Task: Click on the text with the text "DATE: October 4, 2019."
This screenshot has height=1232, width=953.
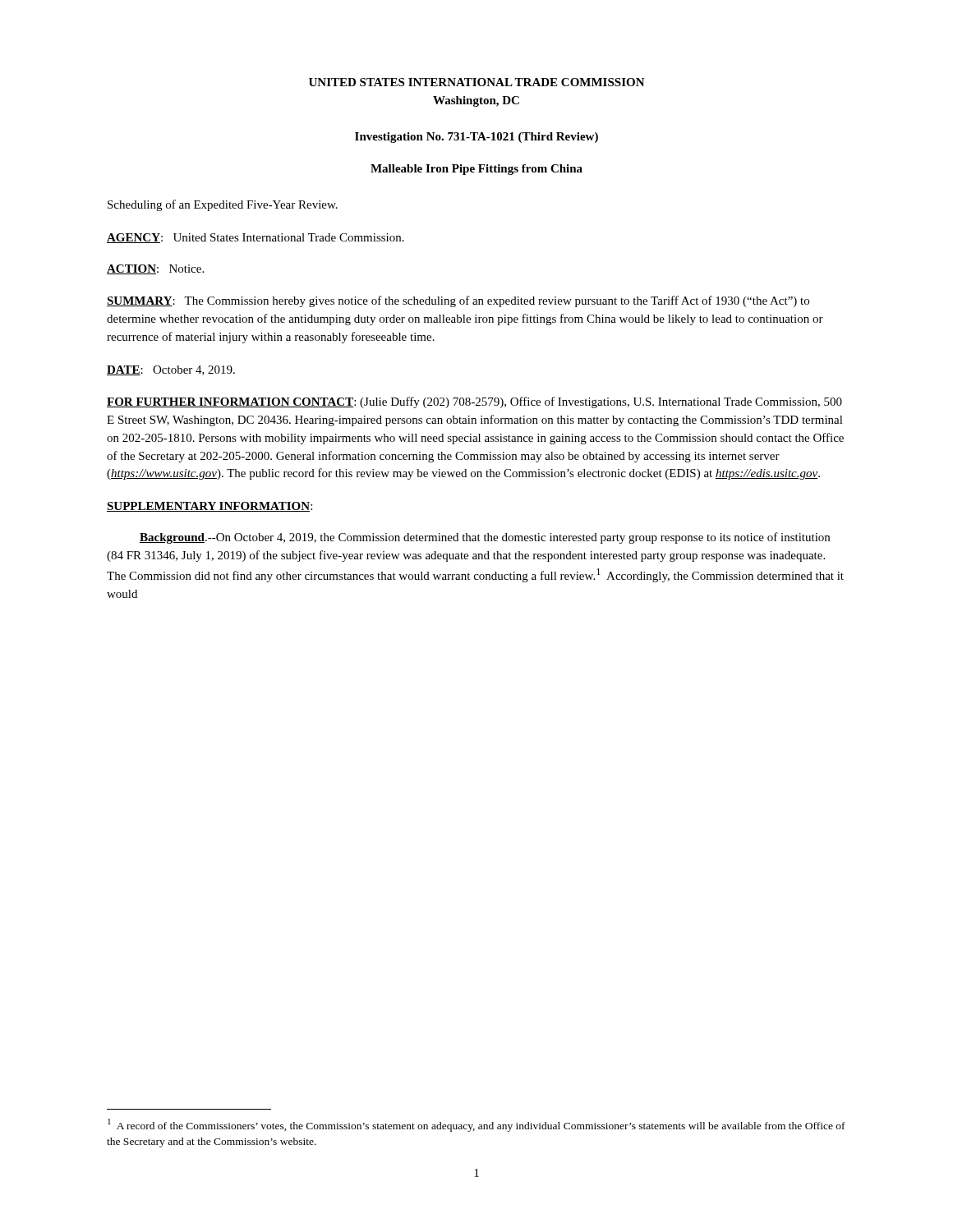Action: [171, 370]
